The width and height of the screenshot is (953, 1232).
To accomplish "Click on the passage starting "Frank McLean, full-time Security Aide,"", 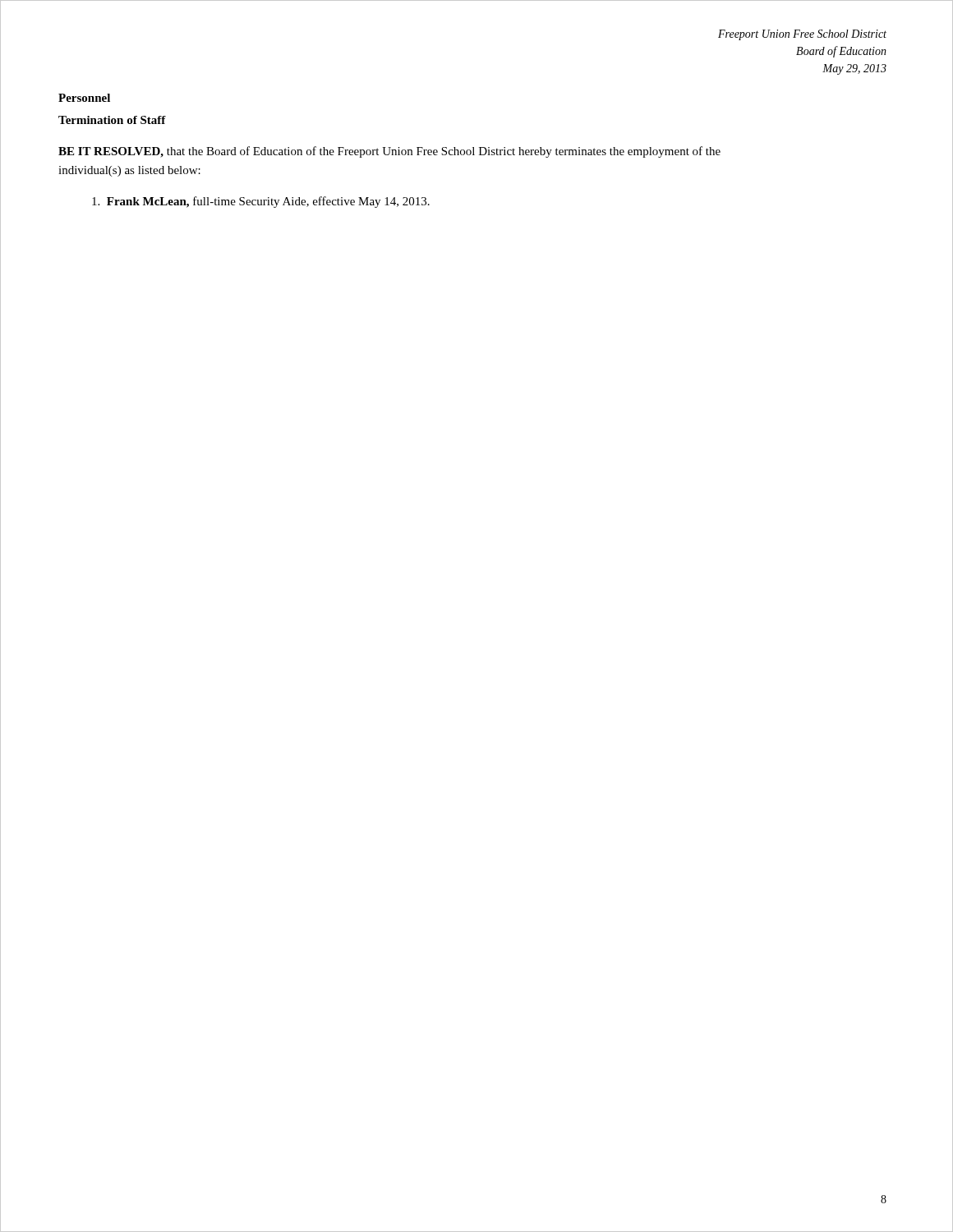I will point(261,201).
